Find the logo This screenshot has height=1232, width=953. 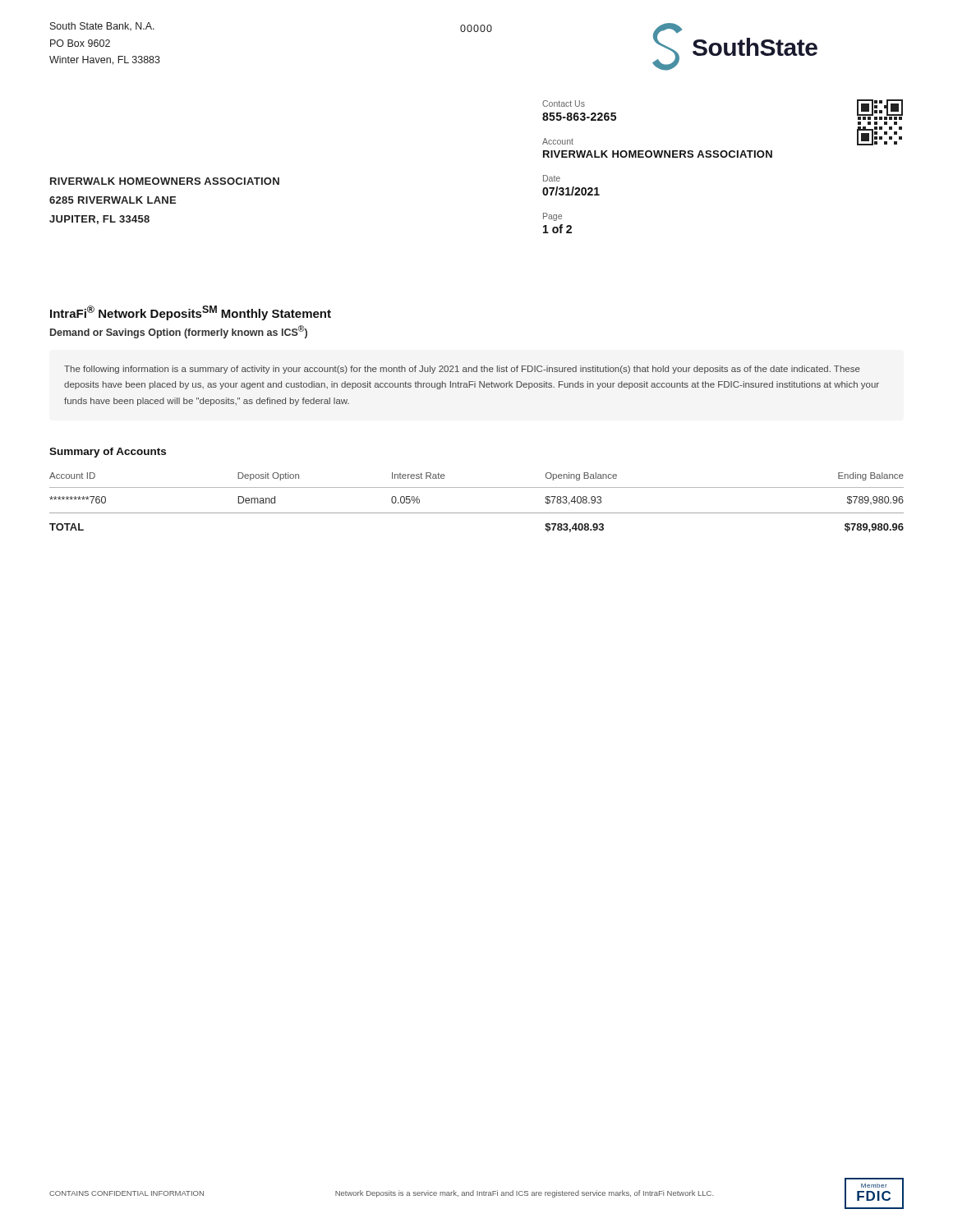[776, 48]
